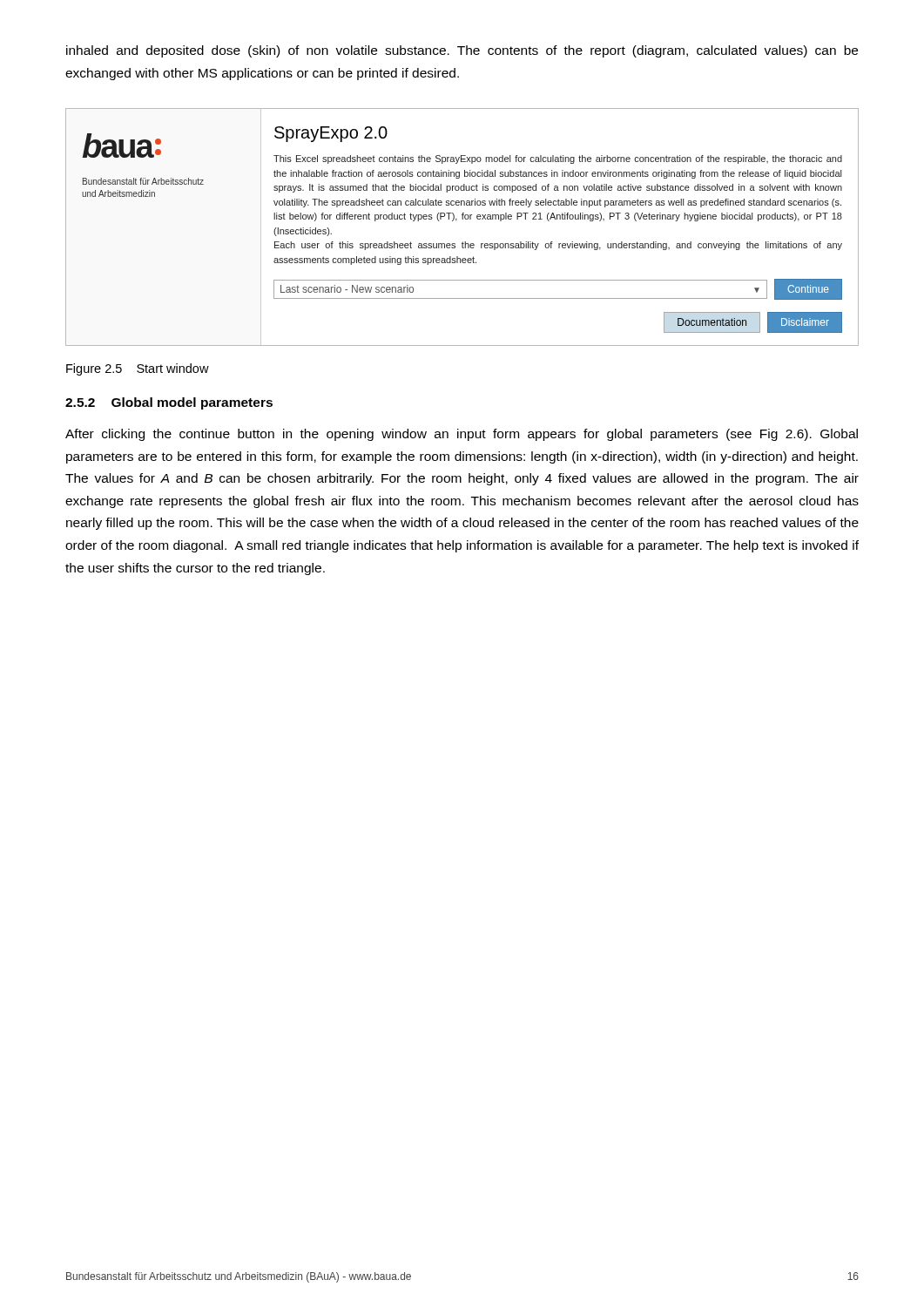This screenshot has width=924, height=1307.
Task: Find the screenshot
Action: click(x=462, y=227)
